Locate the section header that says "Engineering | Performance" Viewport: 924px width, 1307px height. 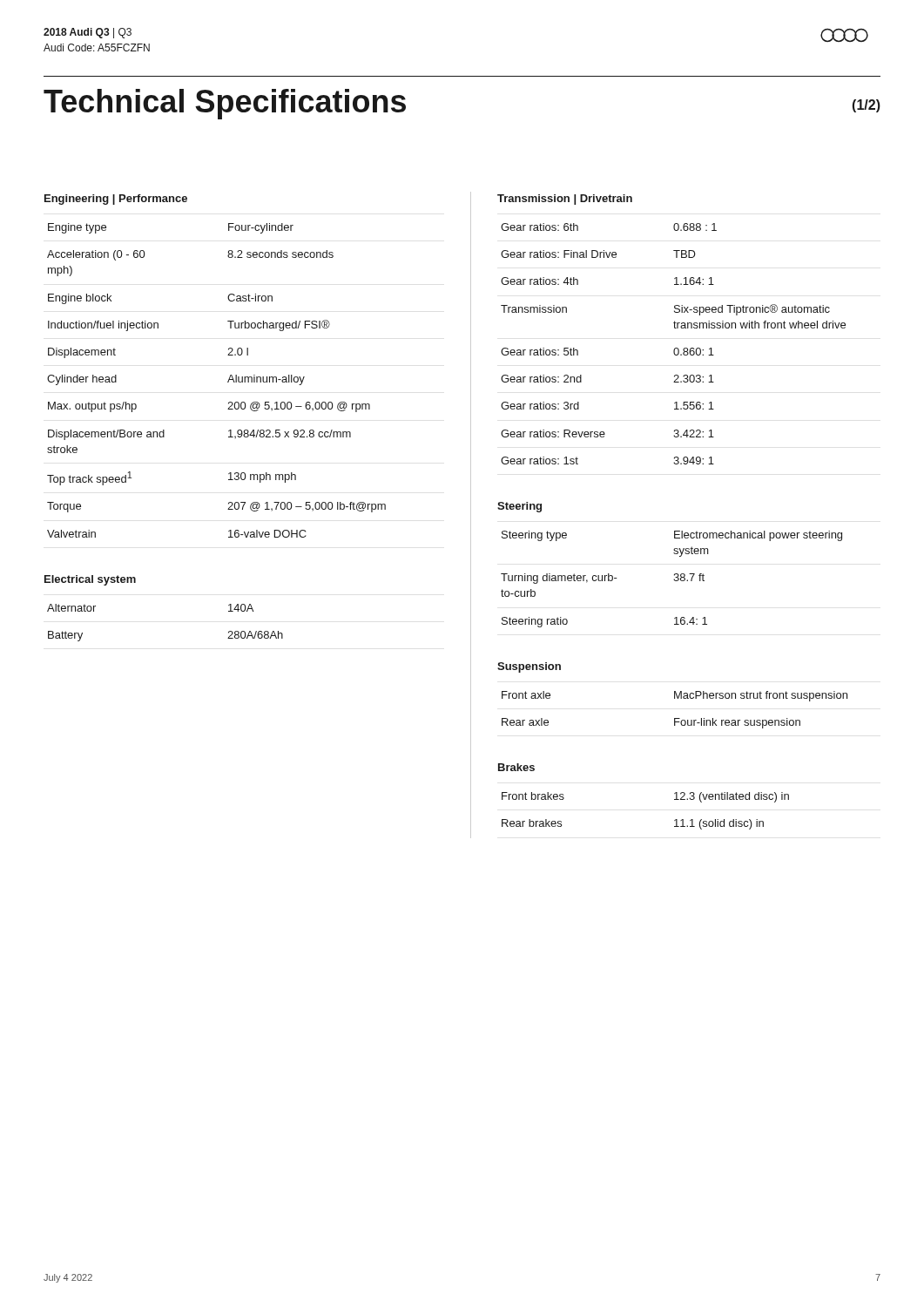click(x=116, y=198)
